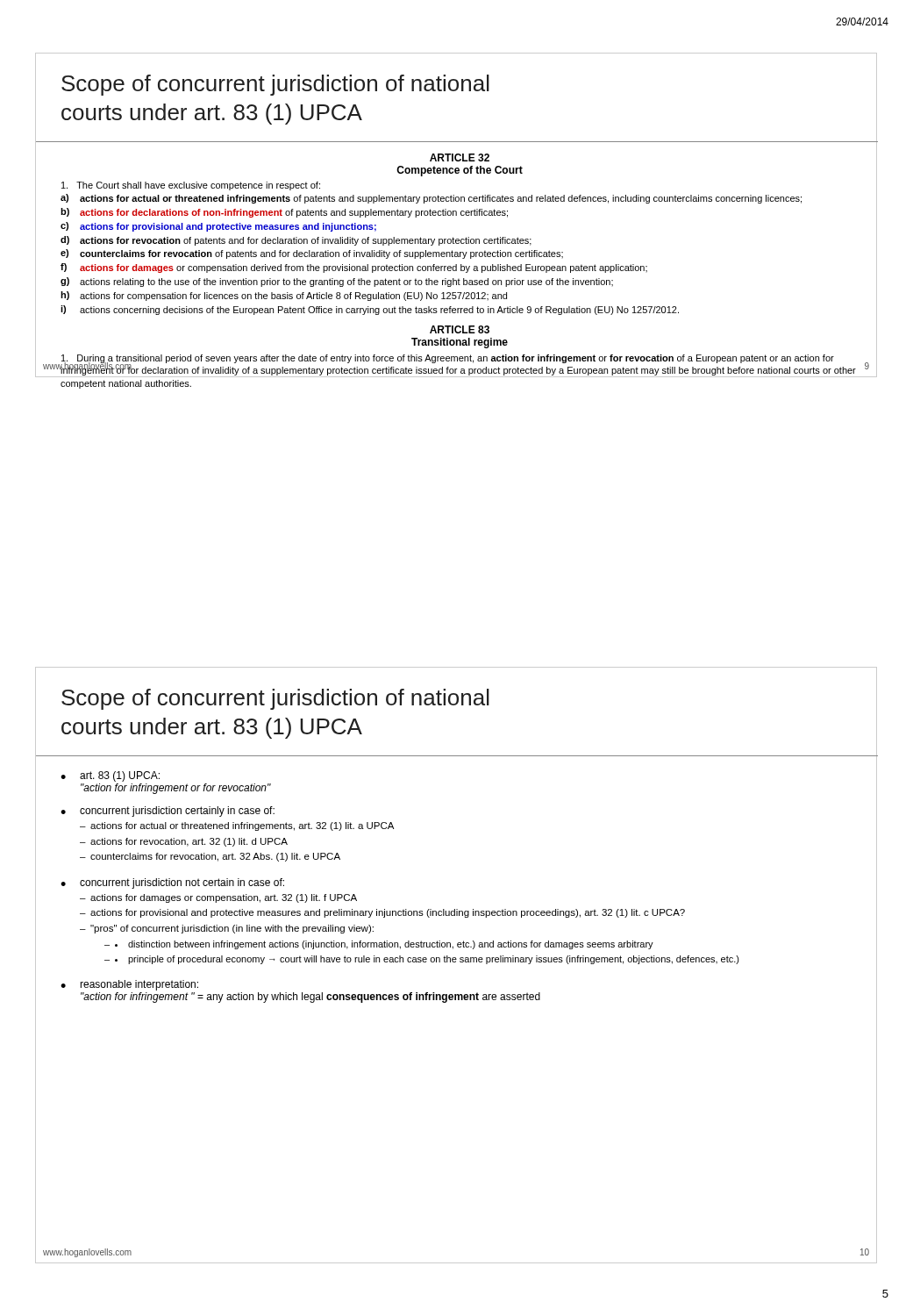Click on the element starting "e) counterclaims for revocation of"
The width and height of the screenshot is (913, 1316).
[460, 254]
